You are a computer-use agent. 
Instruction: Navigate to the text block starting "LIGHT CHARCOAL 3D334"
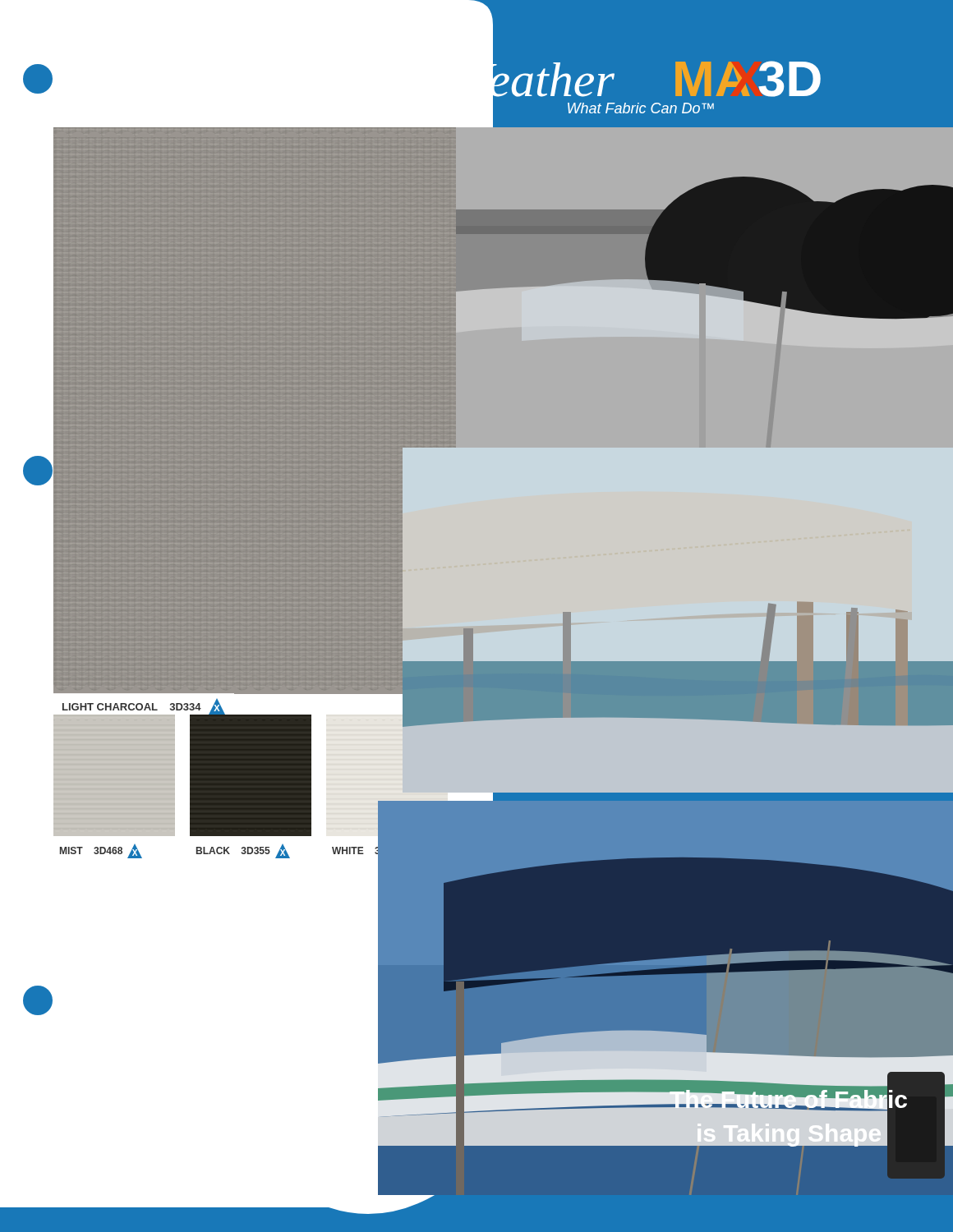point(144,706)
